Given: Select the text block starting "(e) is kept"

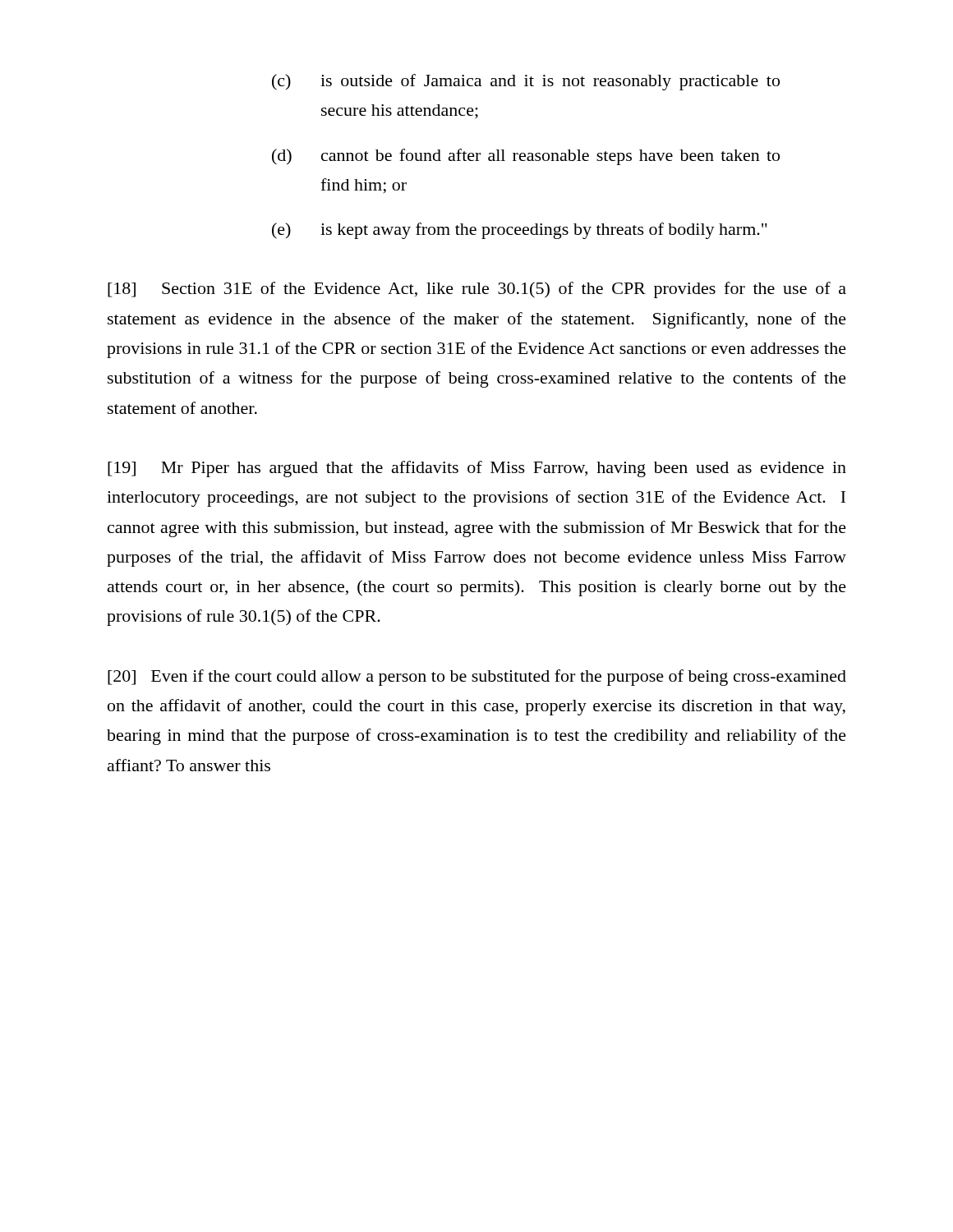Looking at the screenshot, I should pyautogui.click(x=526, y=229).
